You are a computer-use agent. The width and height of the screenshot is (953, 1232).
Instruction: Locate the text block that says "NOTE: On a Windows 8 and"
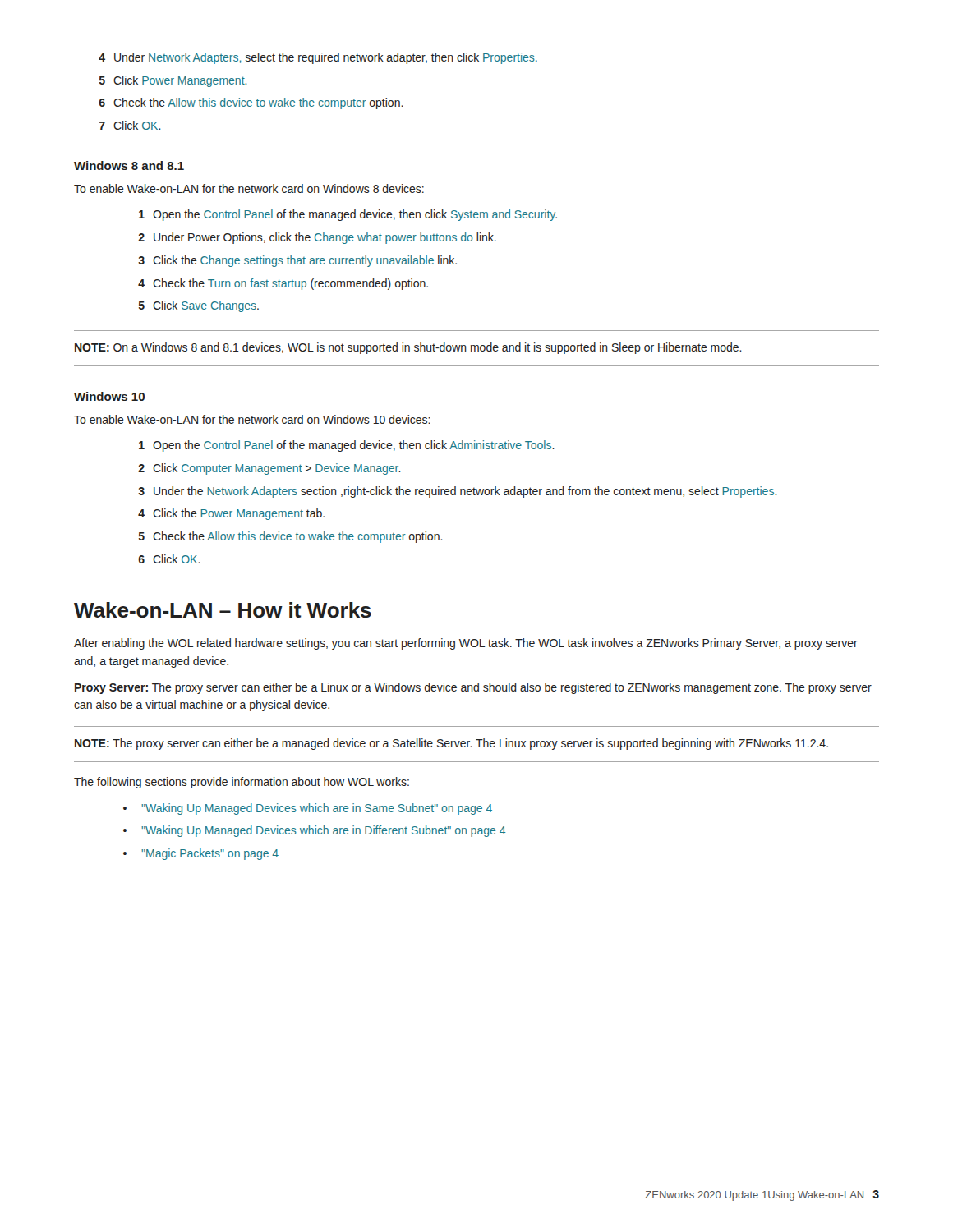[408, 347]
